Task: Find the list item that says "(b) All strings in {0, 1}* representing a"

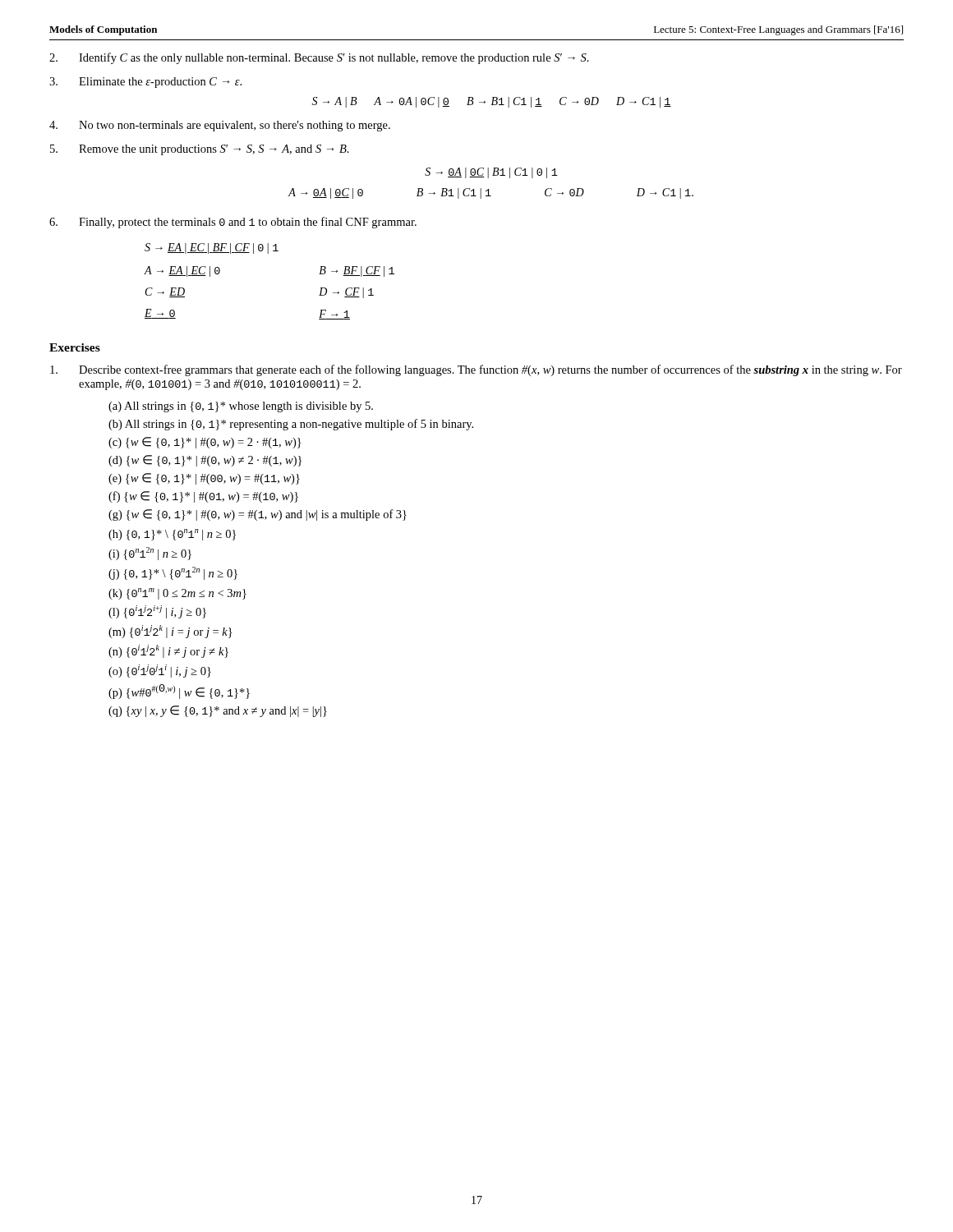Action: (x=291, y=424)
